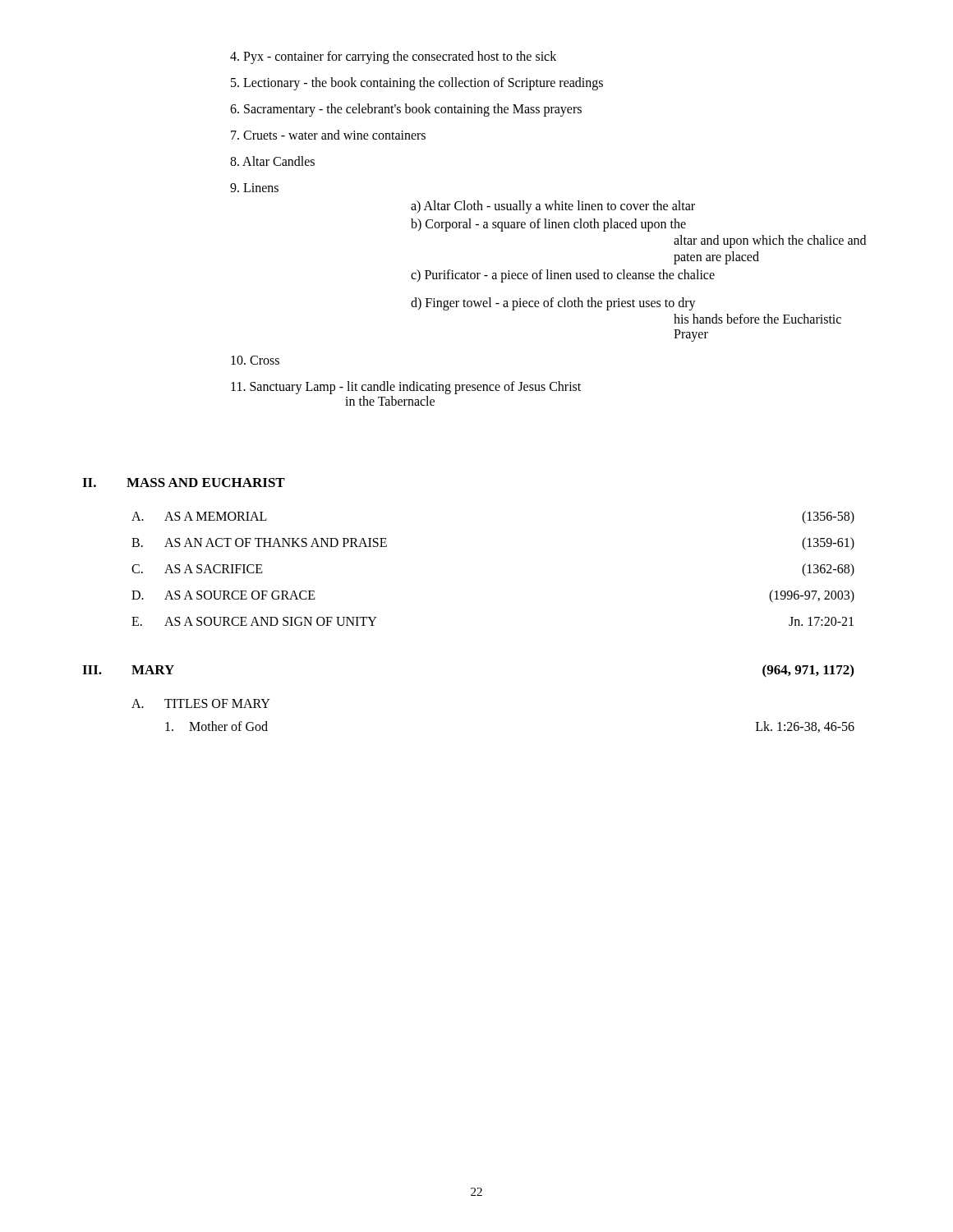
Task: Locate the text "10. Cross"
Action: [x=255, y=360]
